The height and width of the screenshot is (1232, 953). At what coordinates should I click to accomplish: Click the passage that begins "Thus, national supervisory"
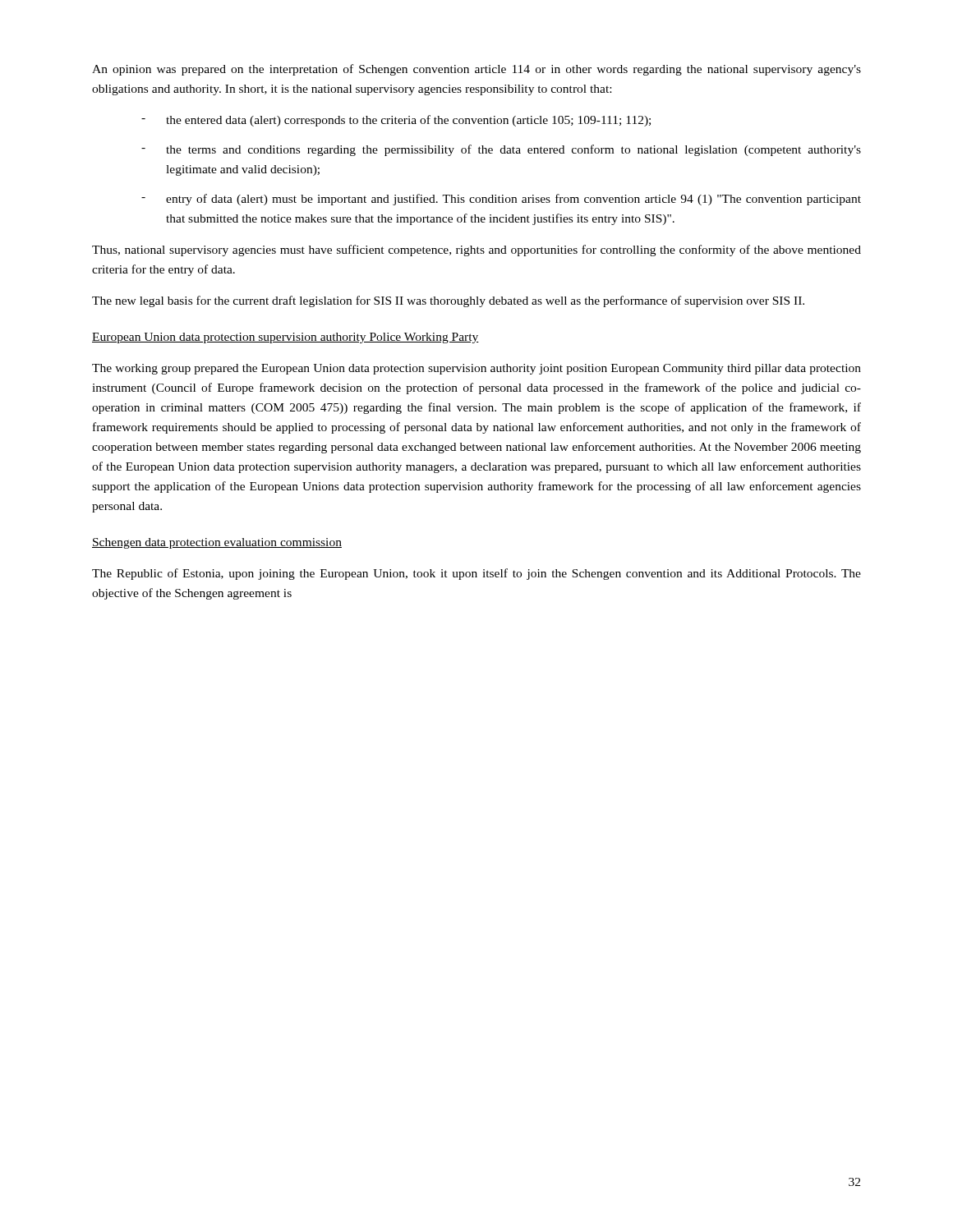click(x=476, y=259)
